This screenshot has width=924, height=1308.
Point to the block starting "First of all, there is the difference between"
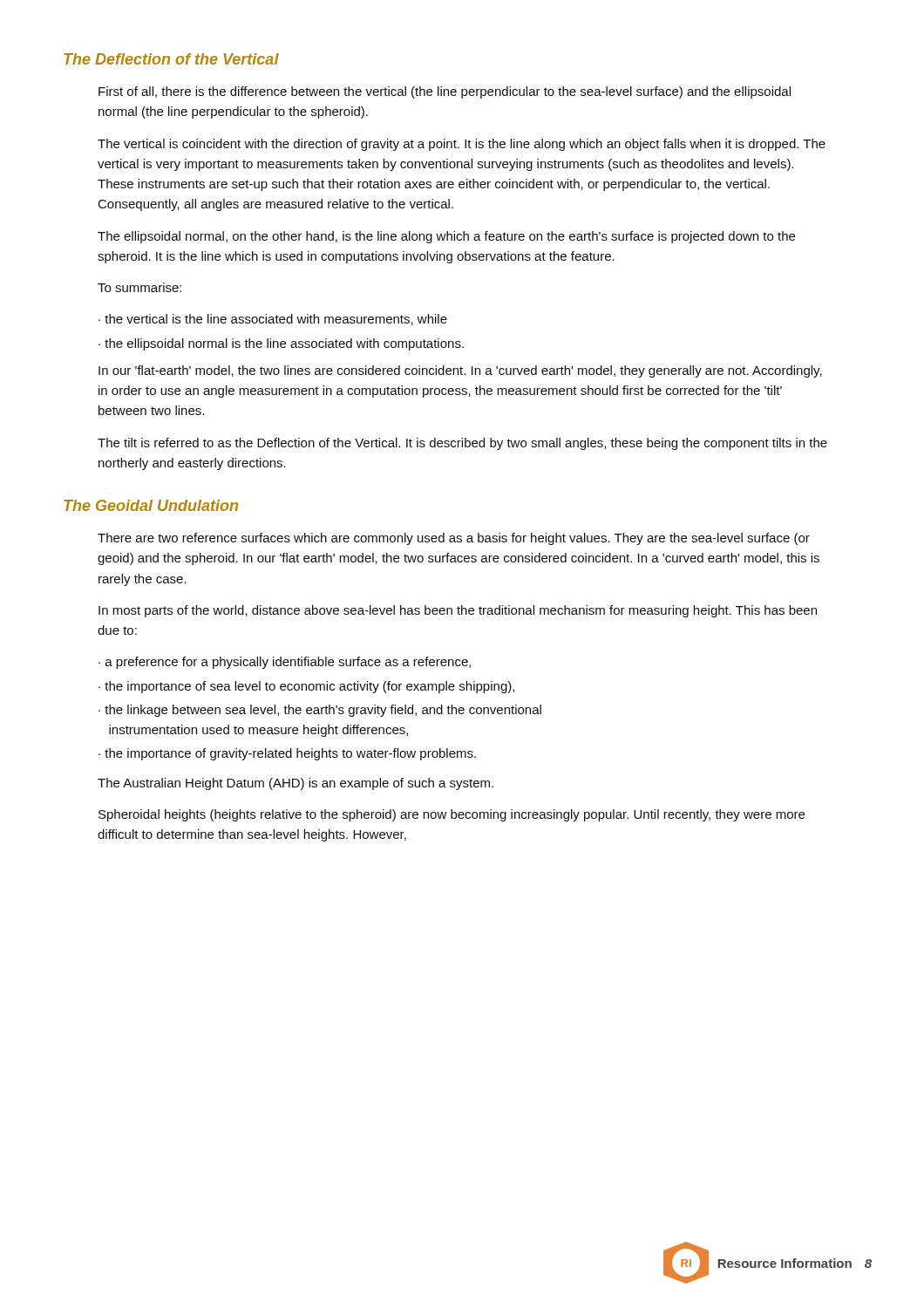click(x=445, y=101)
